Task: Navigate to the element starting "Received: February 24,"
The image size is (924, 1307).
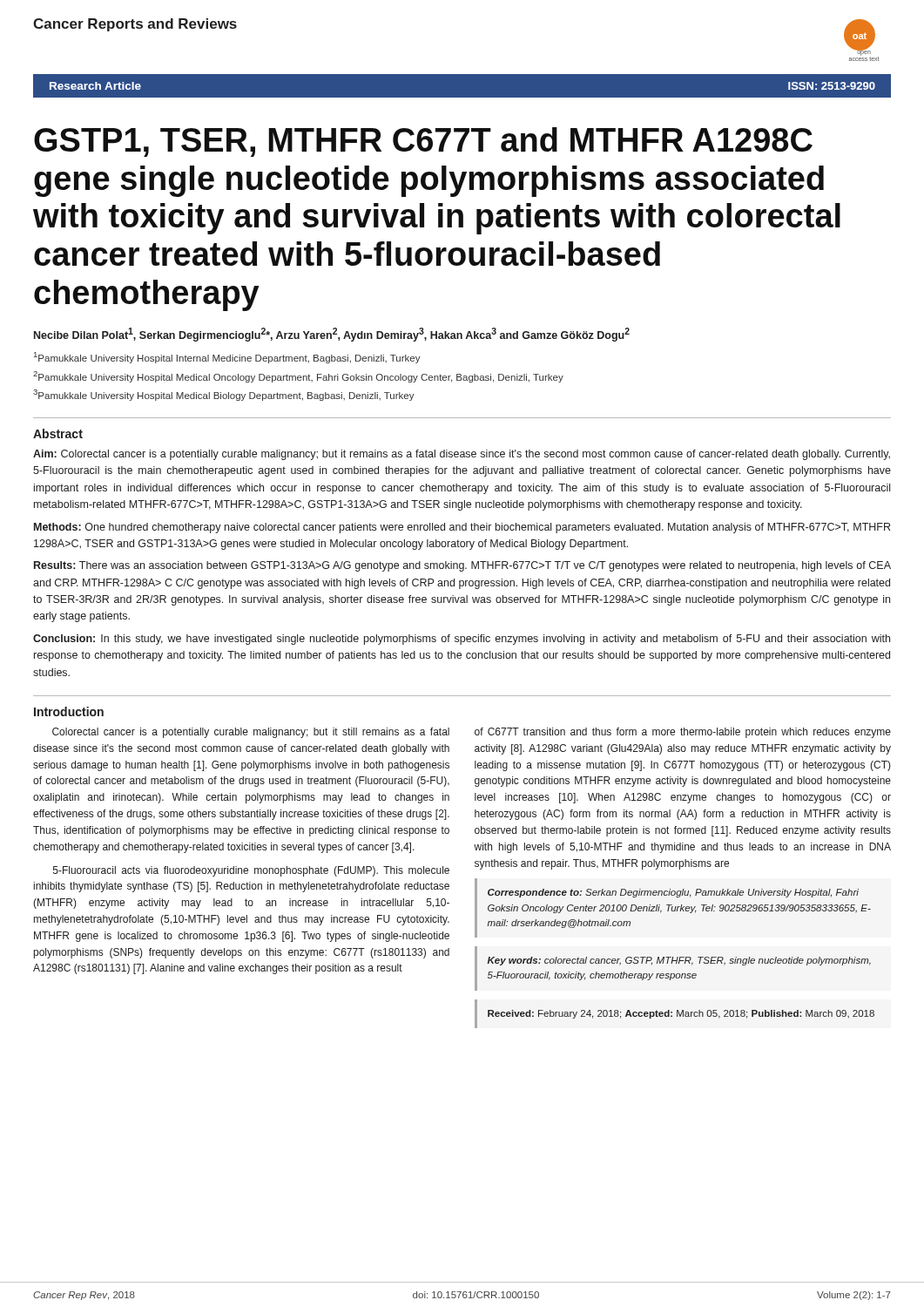Action: [681, 1013]
